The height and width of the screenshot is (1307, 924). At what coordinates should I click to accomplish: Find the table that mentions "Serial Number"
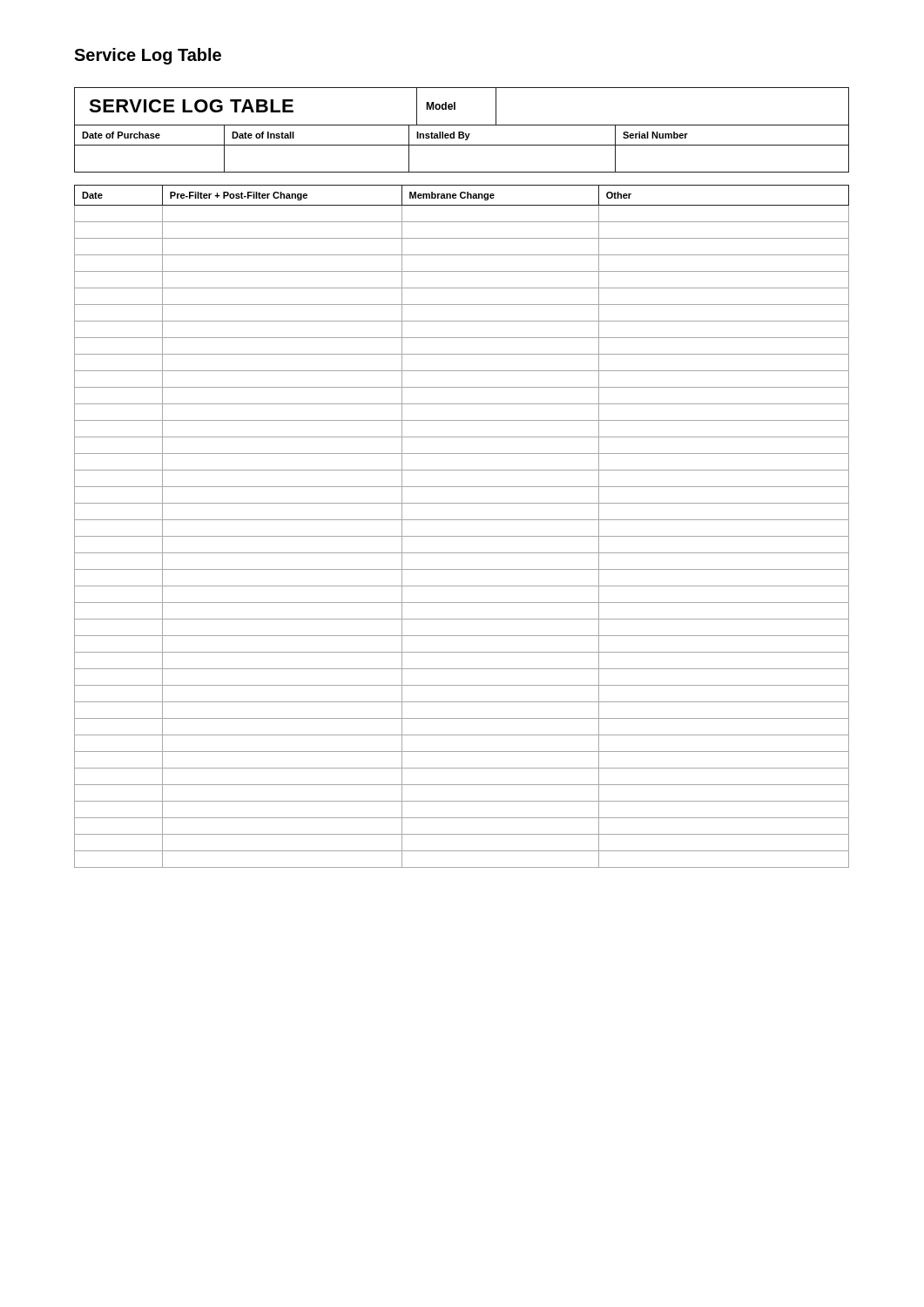point(462,130)
